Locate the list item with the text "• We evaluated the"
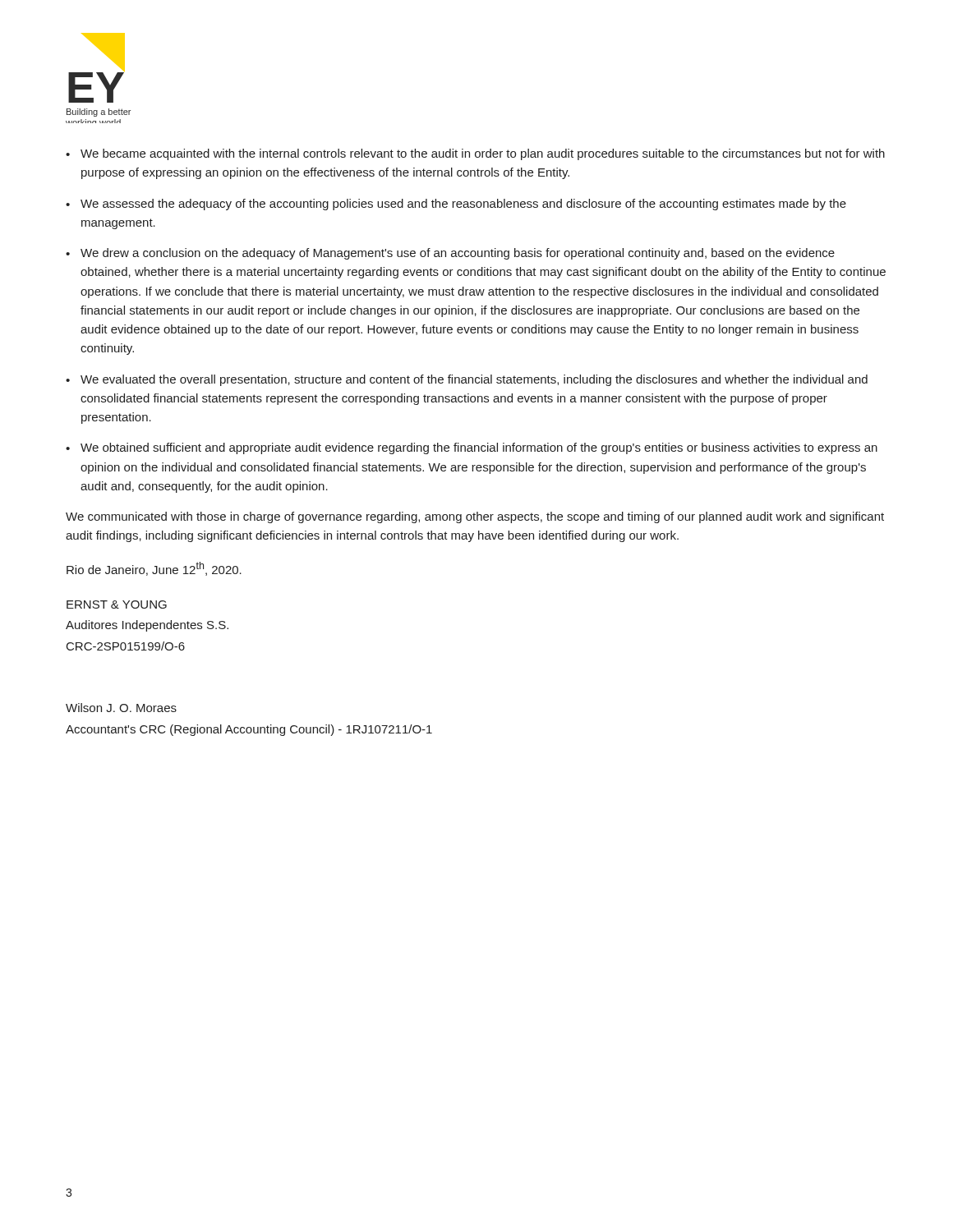 coord(476,398)
